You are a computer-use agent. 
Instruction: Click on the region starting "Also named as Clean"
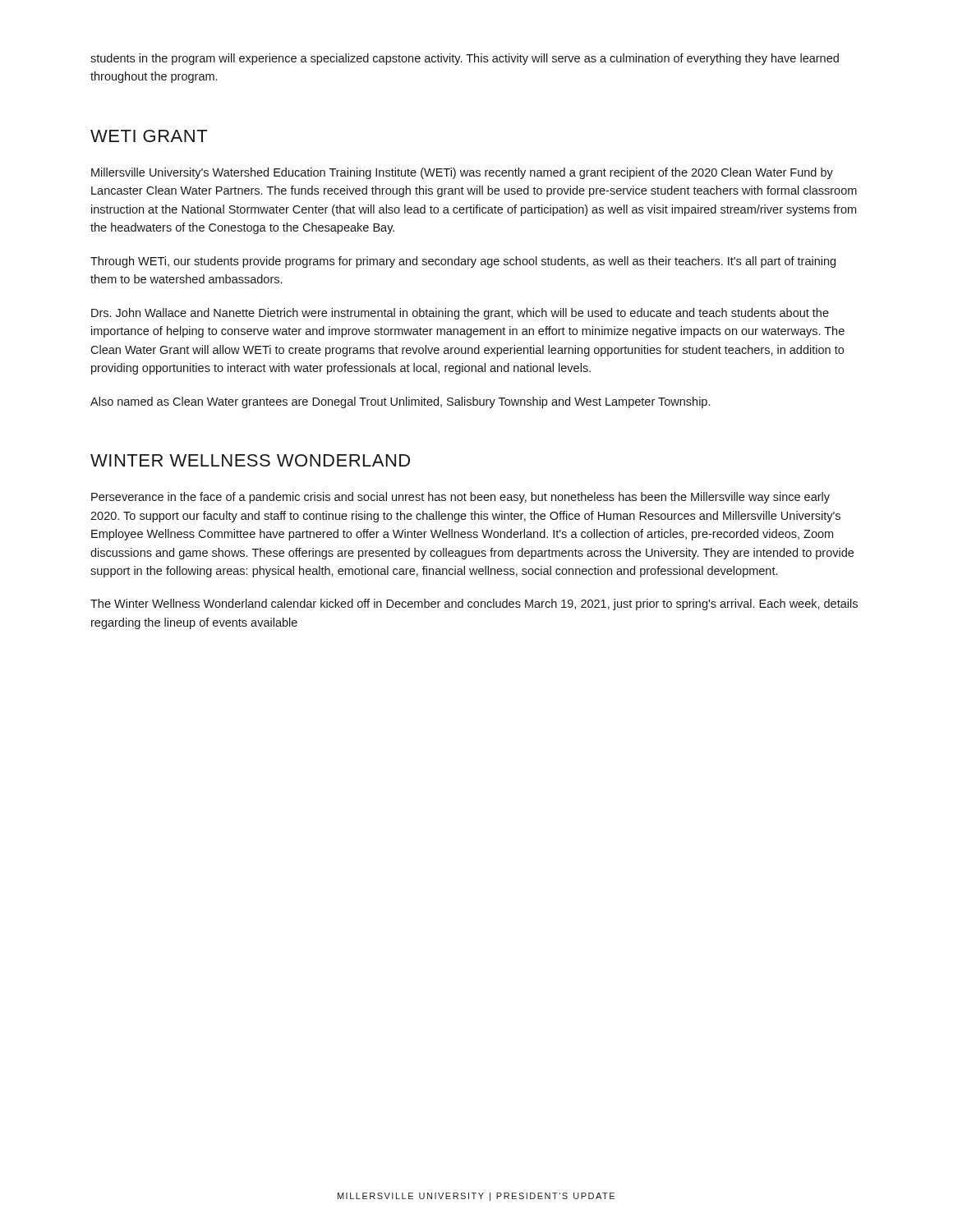[x=401, y=401]
